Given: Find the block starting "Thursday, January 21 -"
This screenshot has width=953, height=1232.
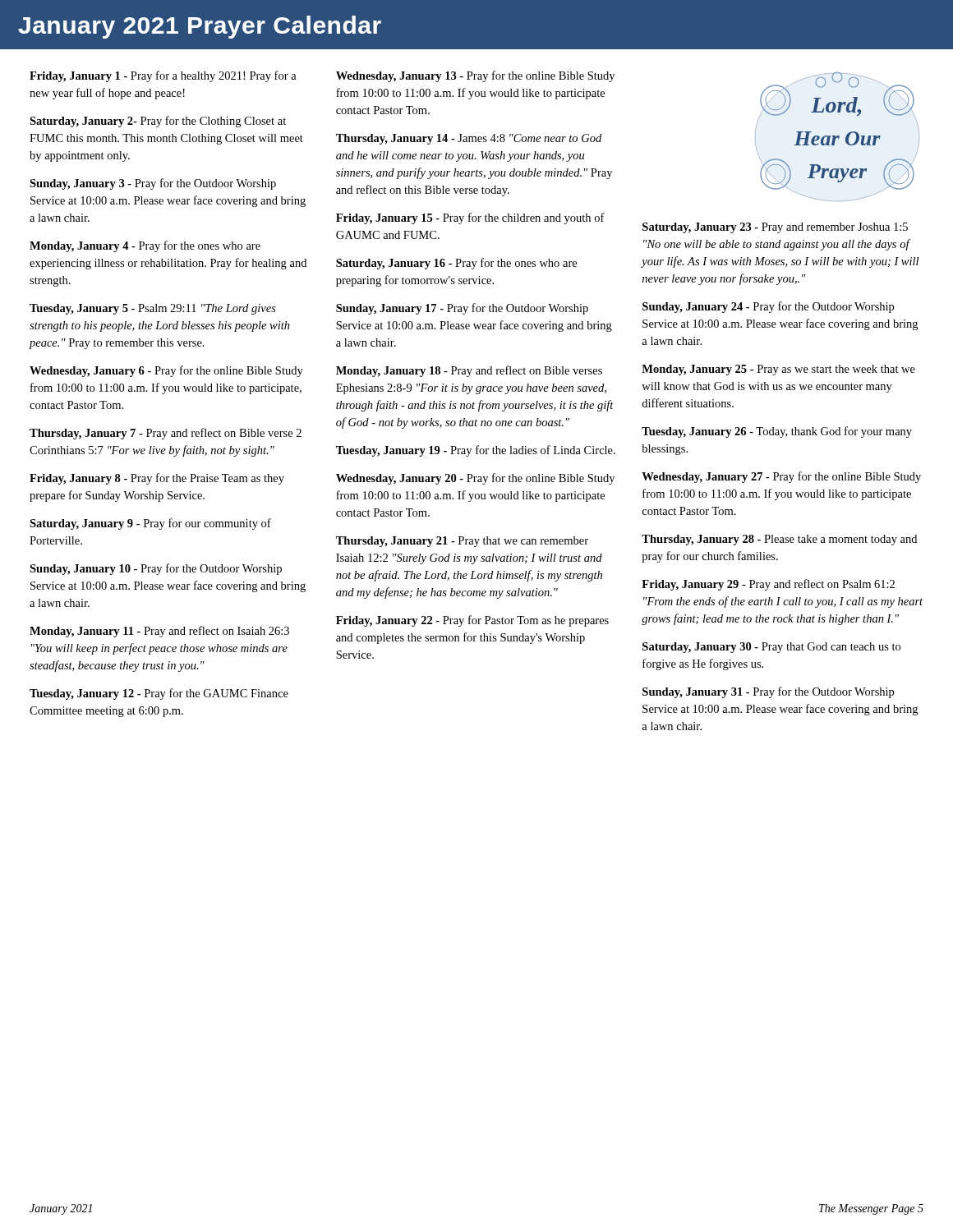Looking at the screenshot, I should point(469,567).
